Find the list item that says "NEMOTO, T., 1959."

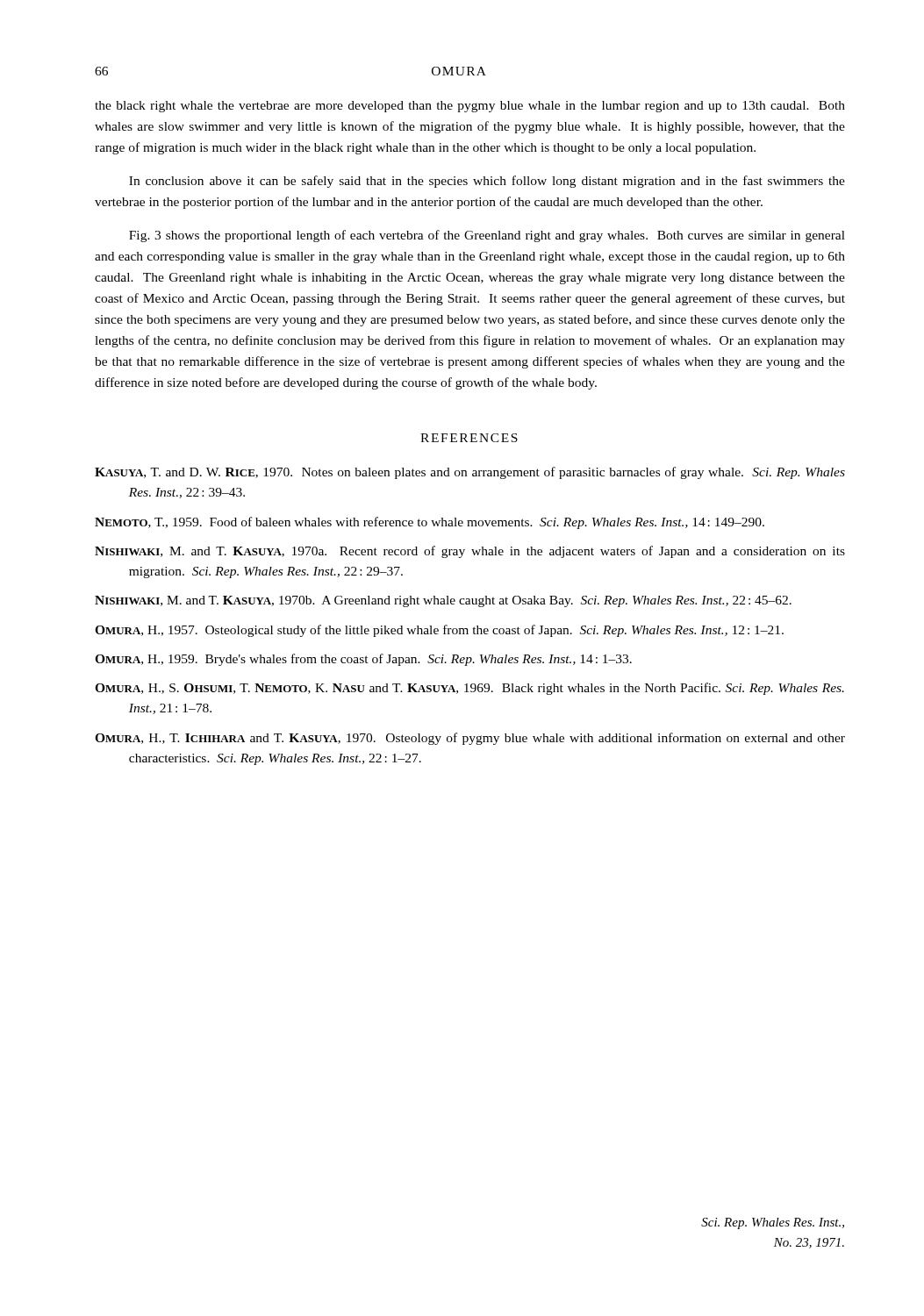point(430,521)
